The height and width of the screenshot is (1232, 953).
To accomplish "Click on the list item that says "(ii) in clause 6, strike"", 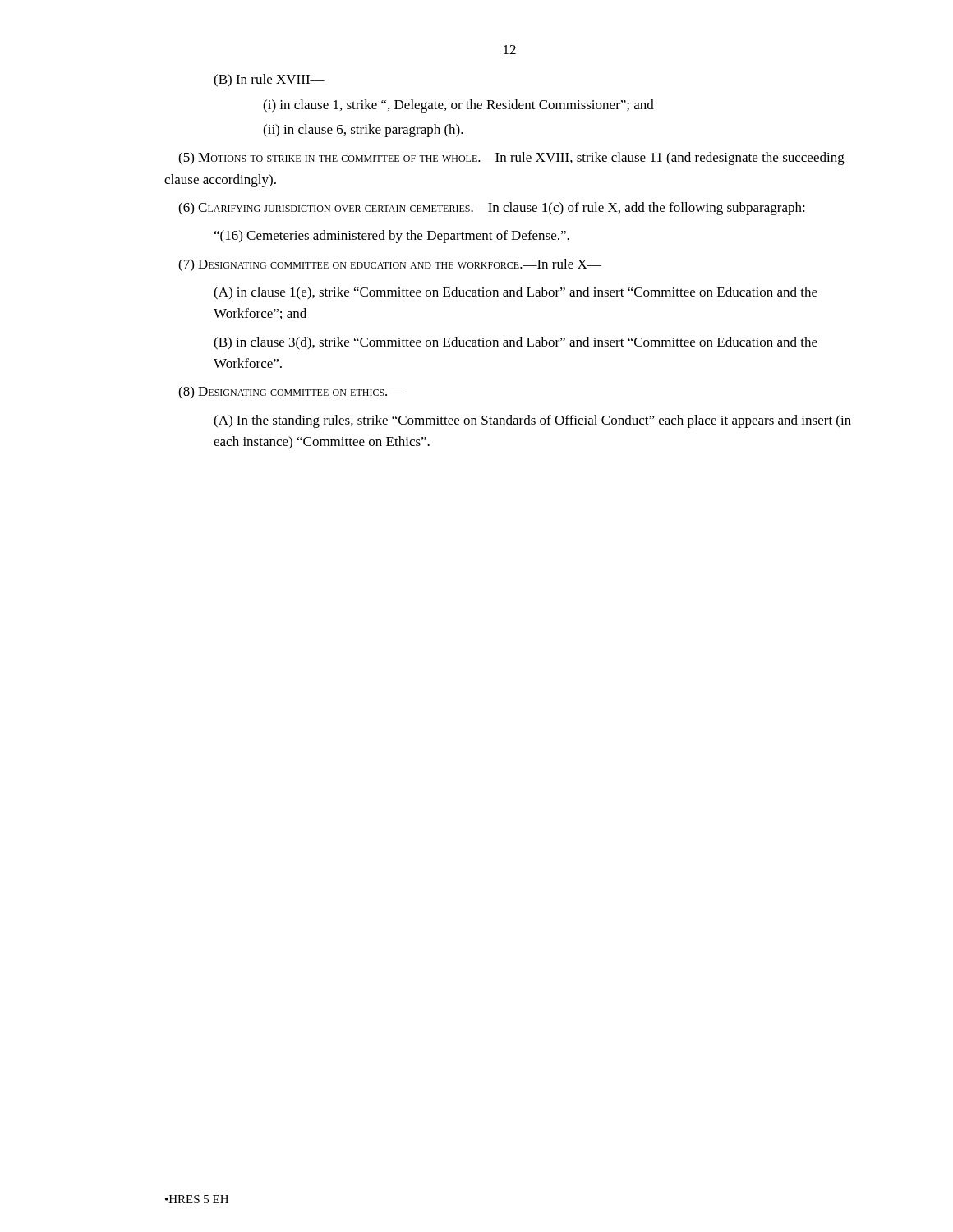I will [x=363, y=131].
